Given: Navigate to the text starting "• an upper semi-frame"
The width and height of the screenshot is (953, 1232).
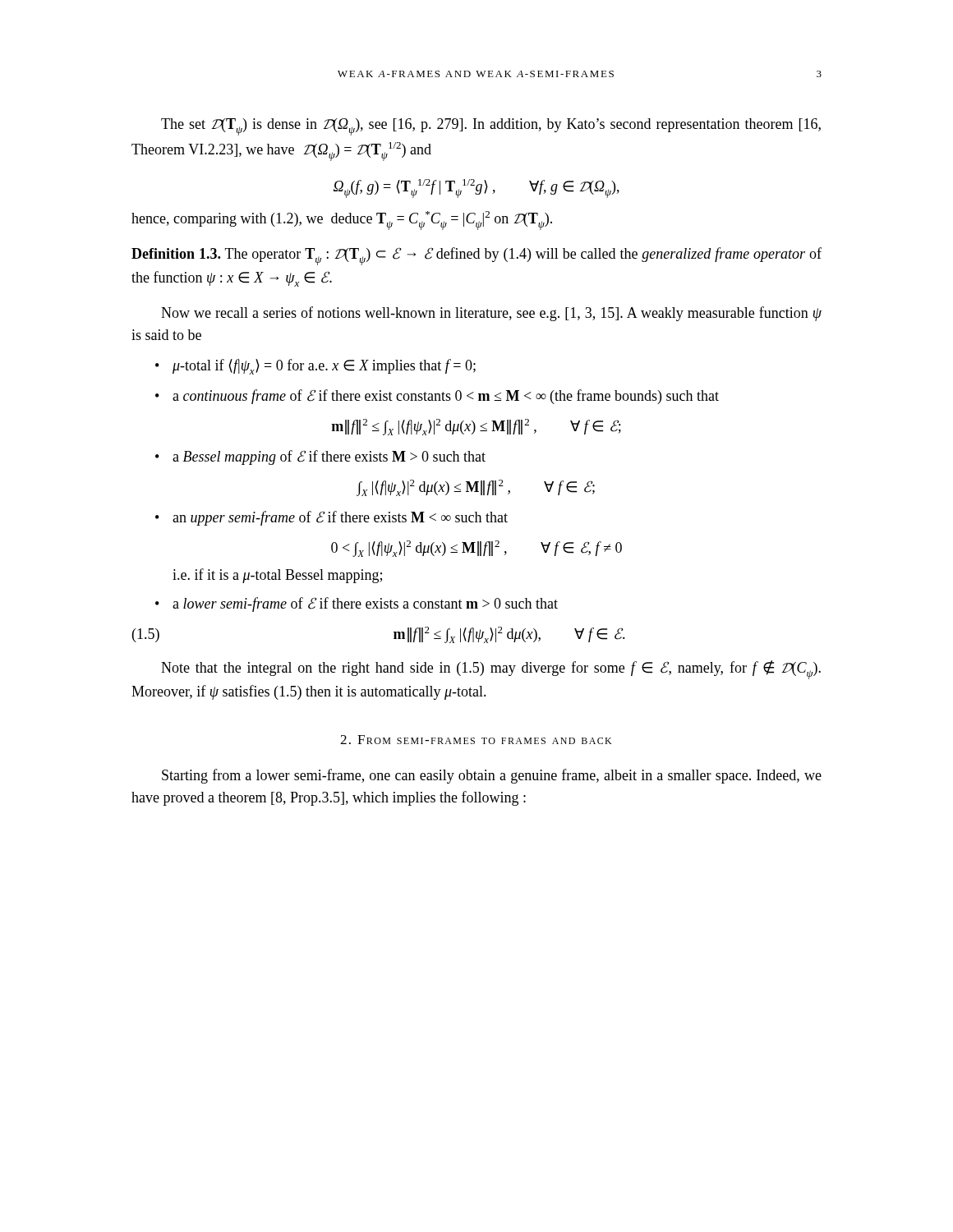Looking at the screenshot, I should click(488, 518).
